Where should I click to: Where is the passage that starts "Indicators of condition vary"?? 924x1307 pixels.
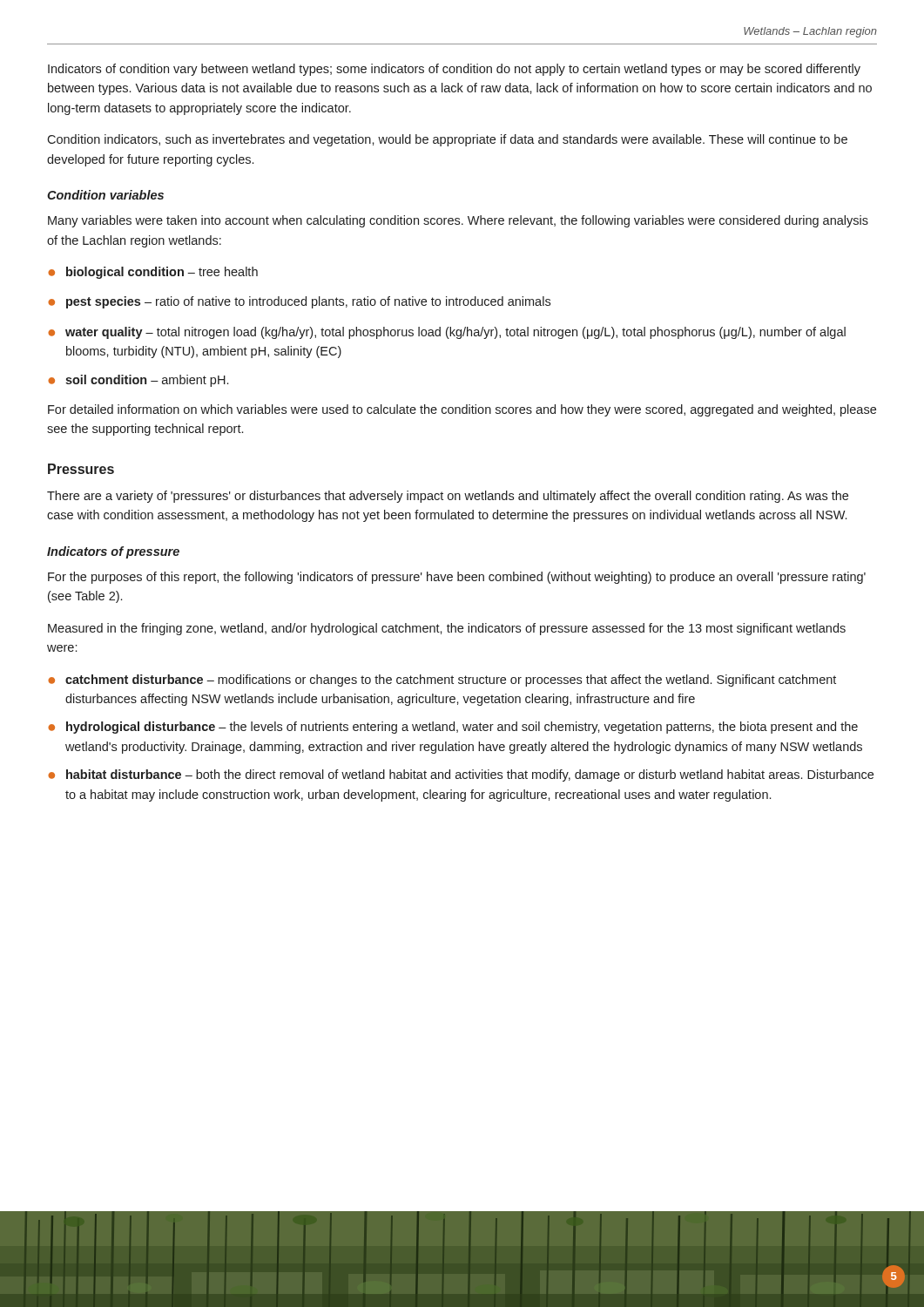pos(460,88)
